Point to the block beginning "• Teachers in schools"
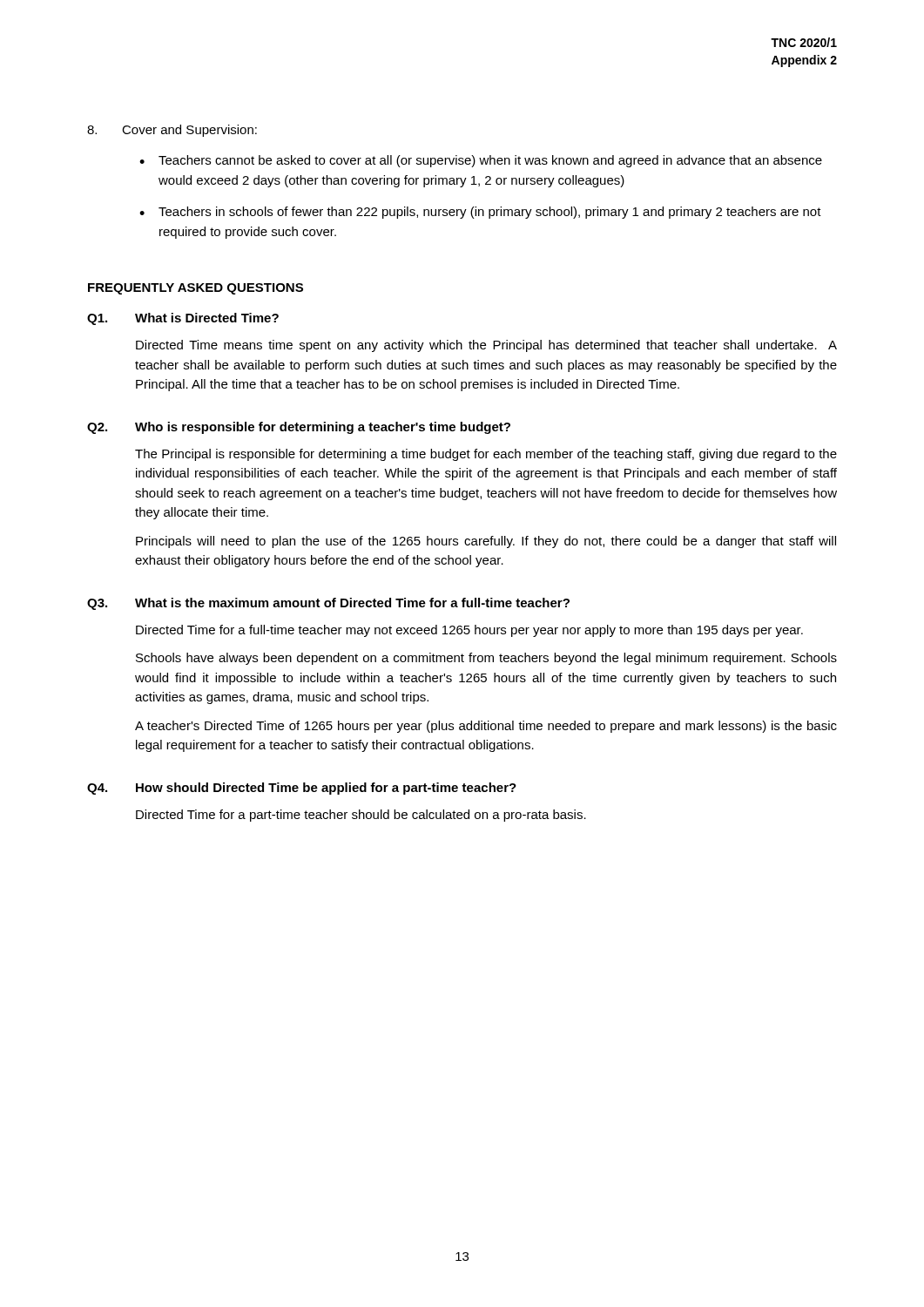Viewport: 924px width, 1307px height. tap(488, 222)
